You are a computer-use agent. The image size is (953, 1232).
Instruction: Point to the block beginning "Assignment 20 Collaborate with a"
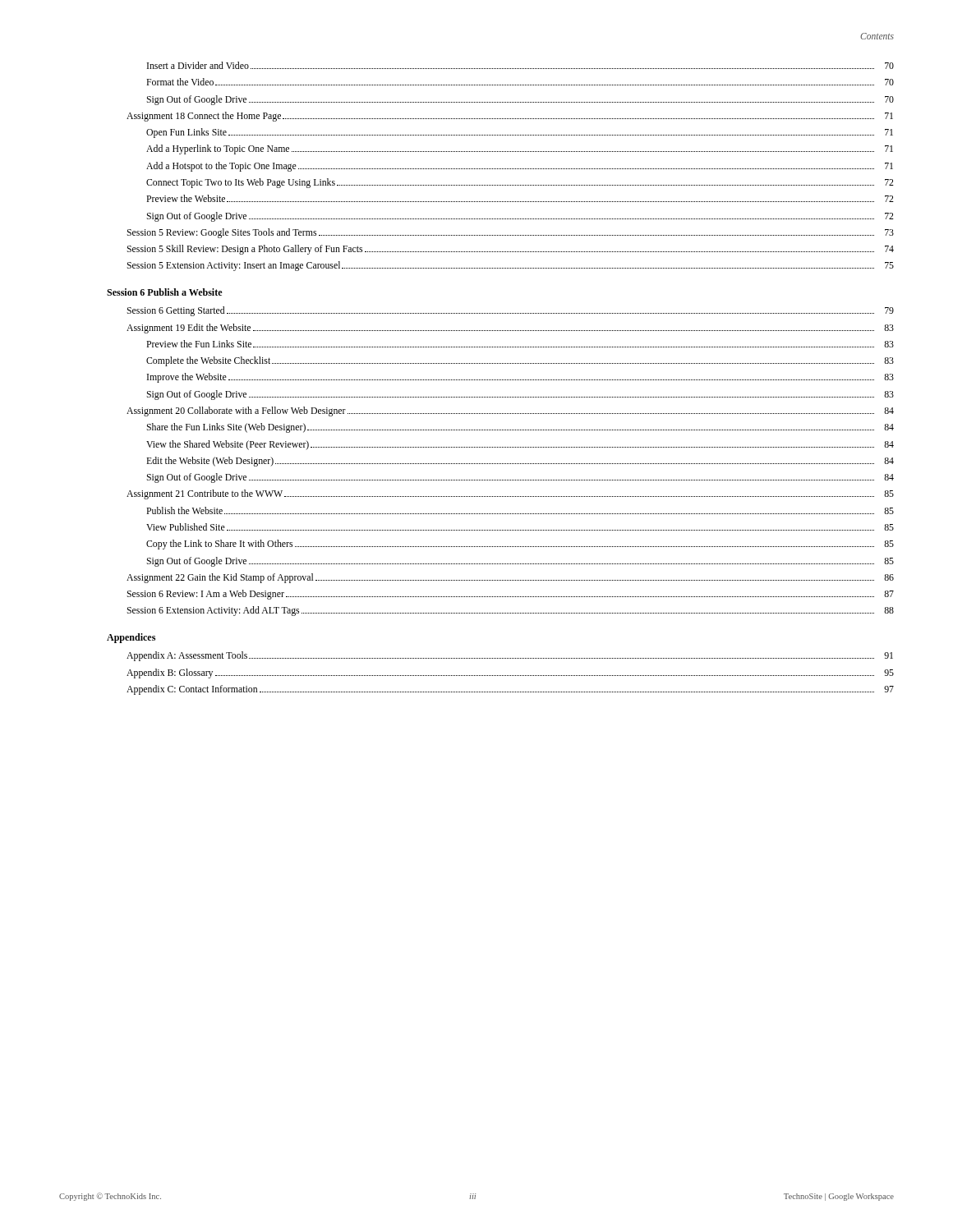coord(510,411)
